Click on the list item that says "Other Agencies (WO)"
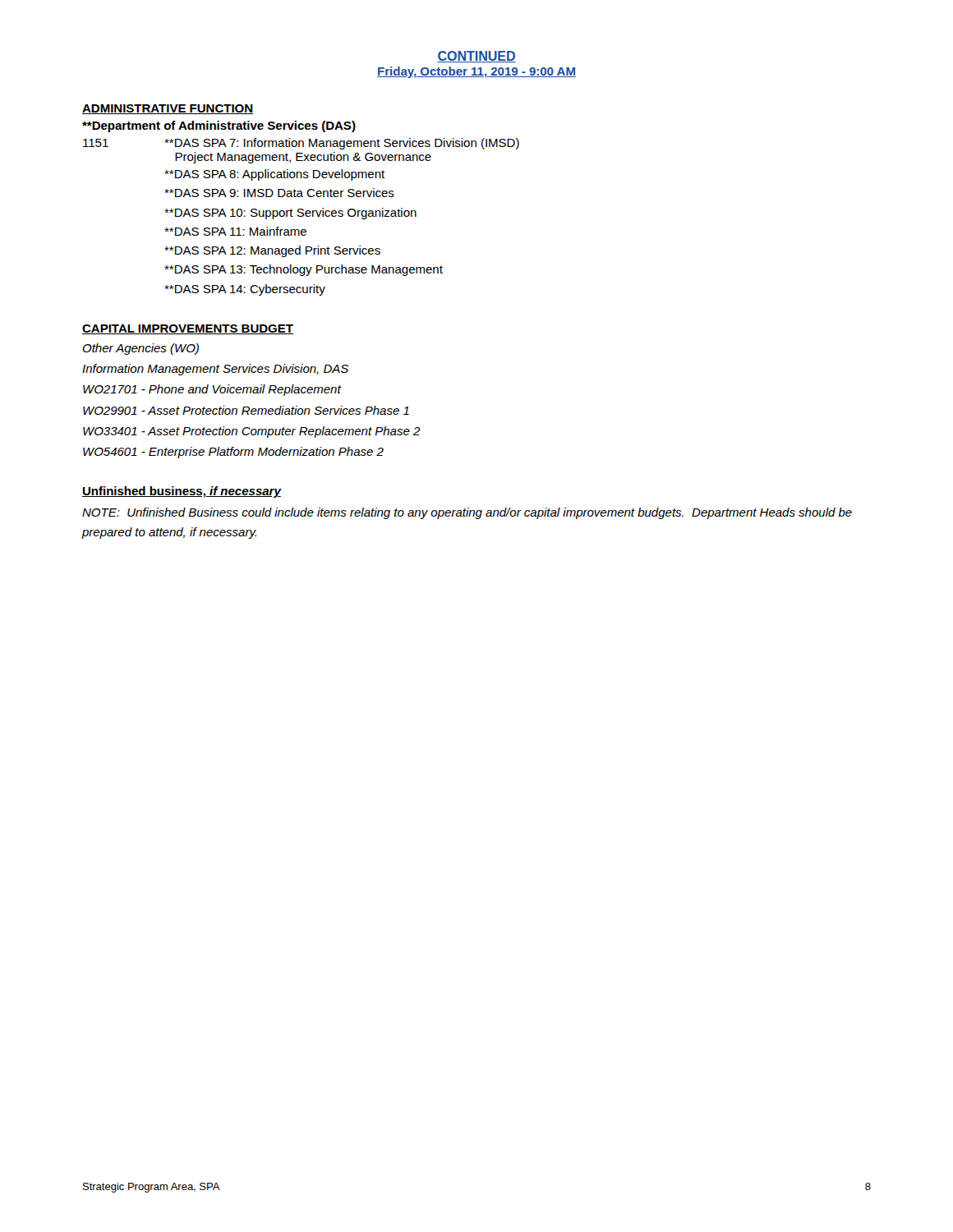 click(x=141, y=348)
